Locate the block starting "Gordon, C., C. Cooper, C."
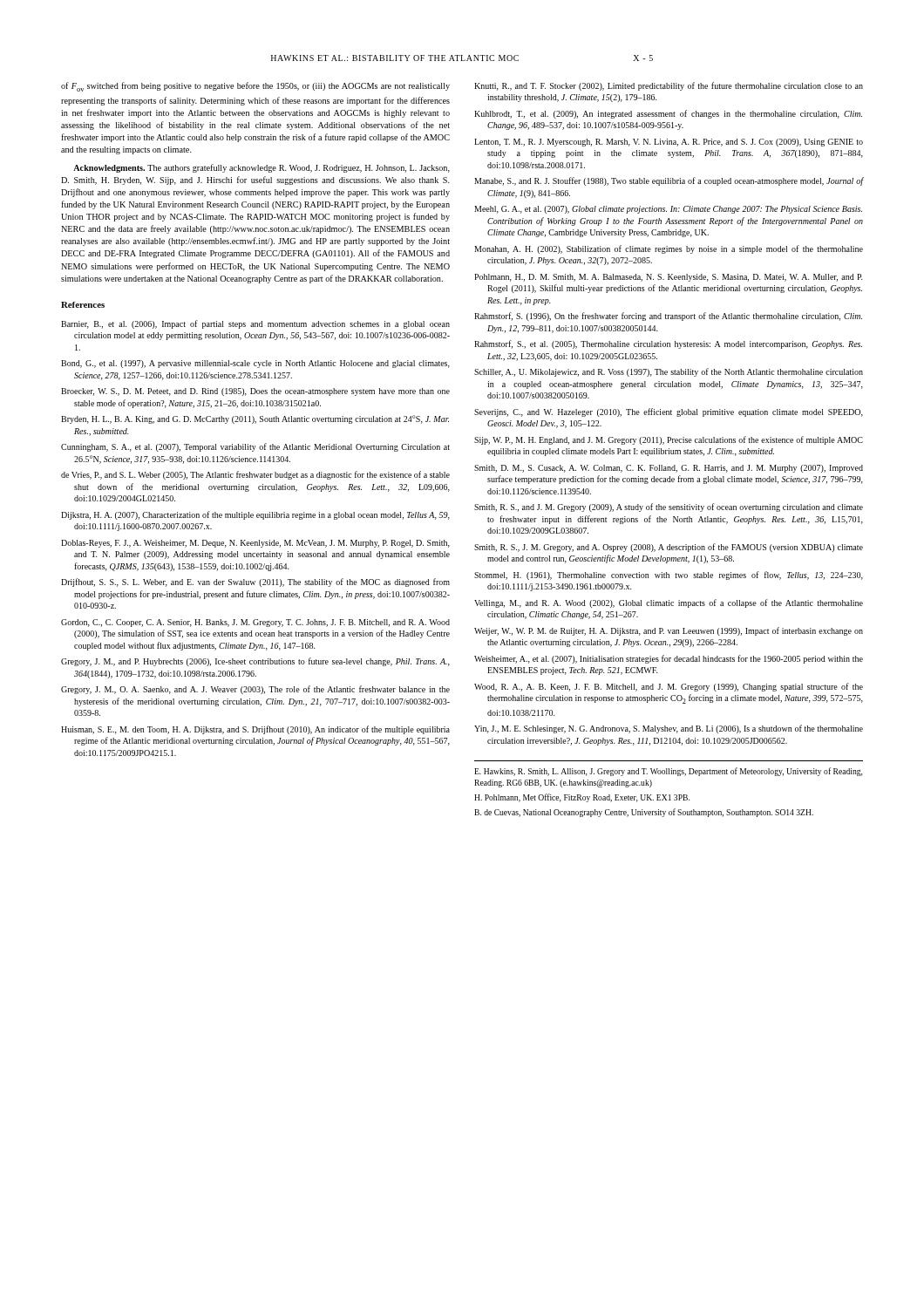924x1308 pixels. coord(255,634)
